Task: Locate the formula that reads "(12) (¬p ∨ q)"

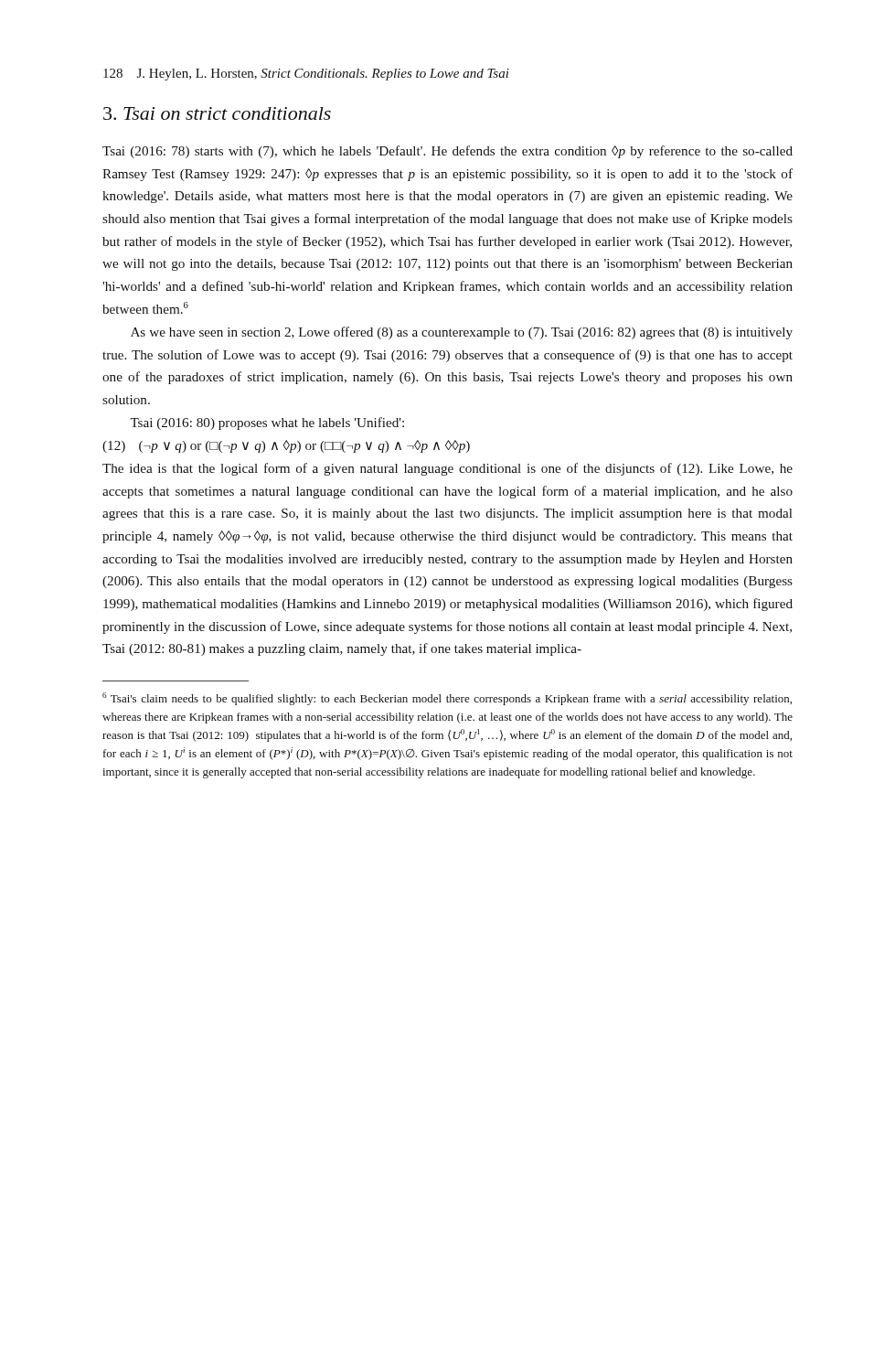Action: click(x=286, y=446)
